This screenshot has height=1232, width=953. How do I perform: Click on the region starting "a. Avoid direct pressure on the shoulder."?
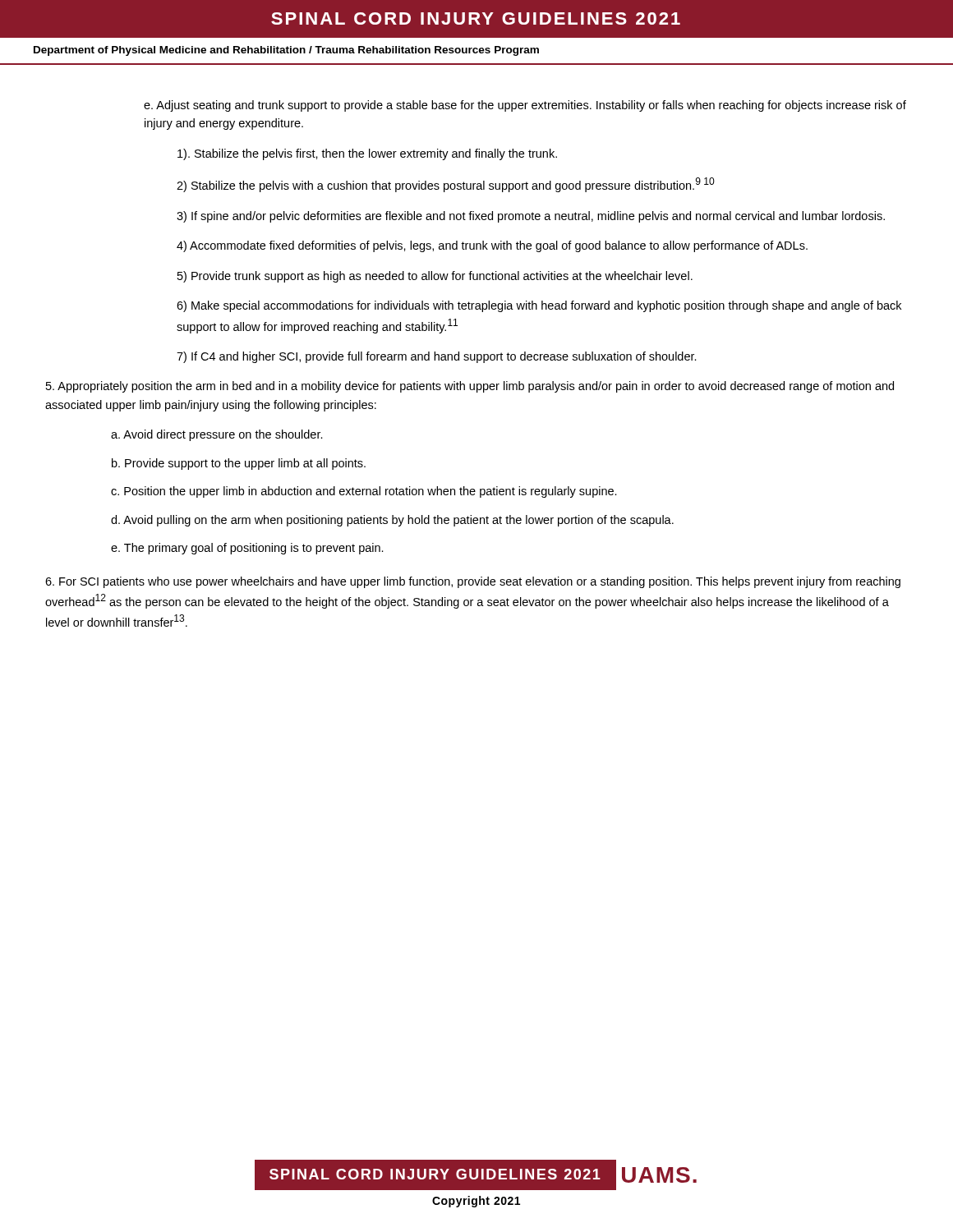(217, 435)
